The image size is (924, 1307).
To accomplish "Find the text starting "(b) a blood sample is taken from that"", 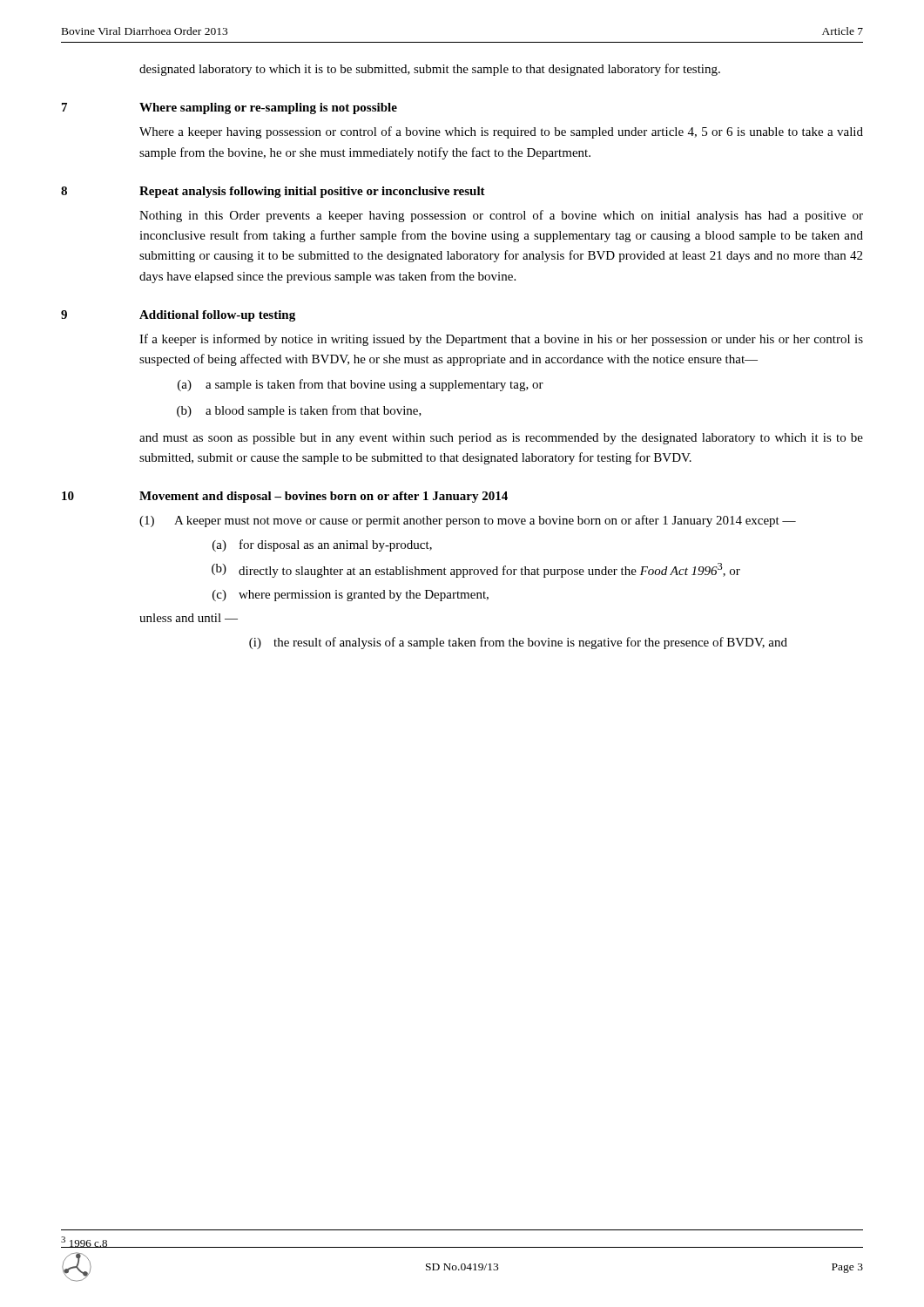I will (299, 411).
